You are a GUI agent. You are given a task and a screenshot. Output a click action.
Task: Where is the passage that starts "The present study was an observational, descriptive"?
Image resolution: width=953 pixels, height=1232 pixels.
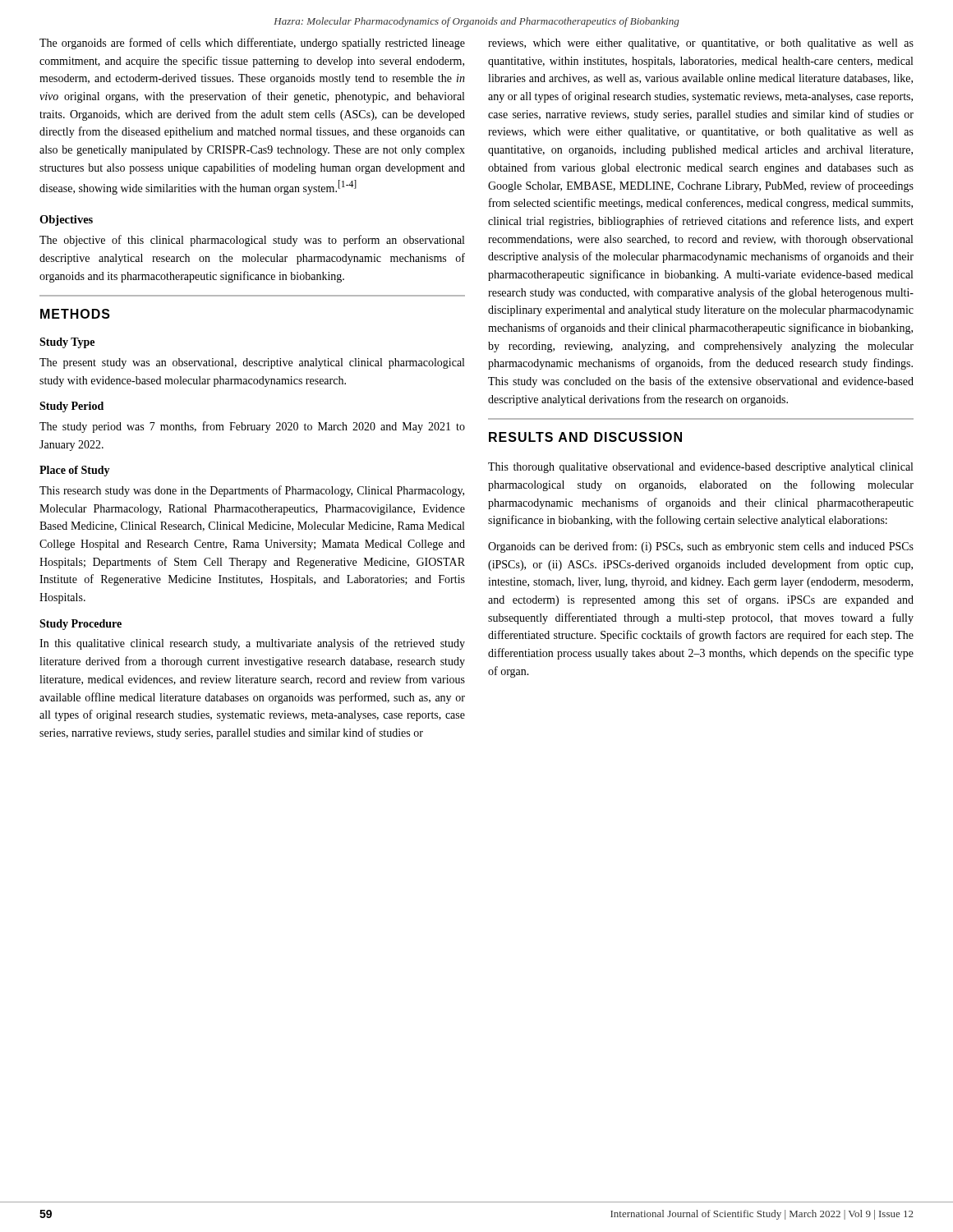[x=252, y=372]
